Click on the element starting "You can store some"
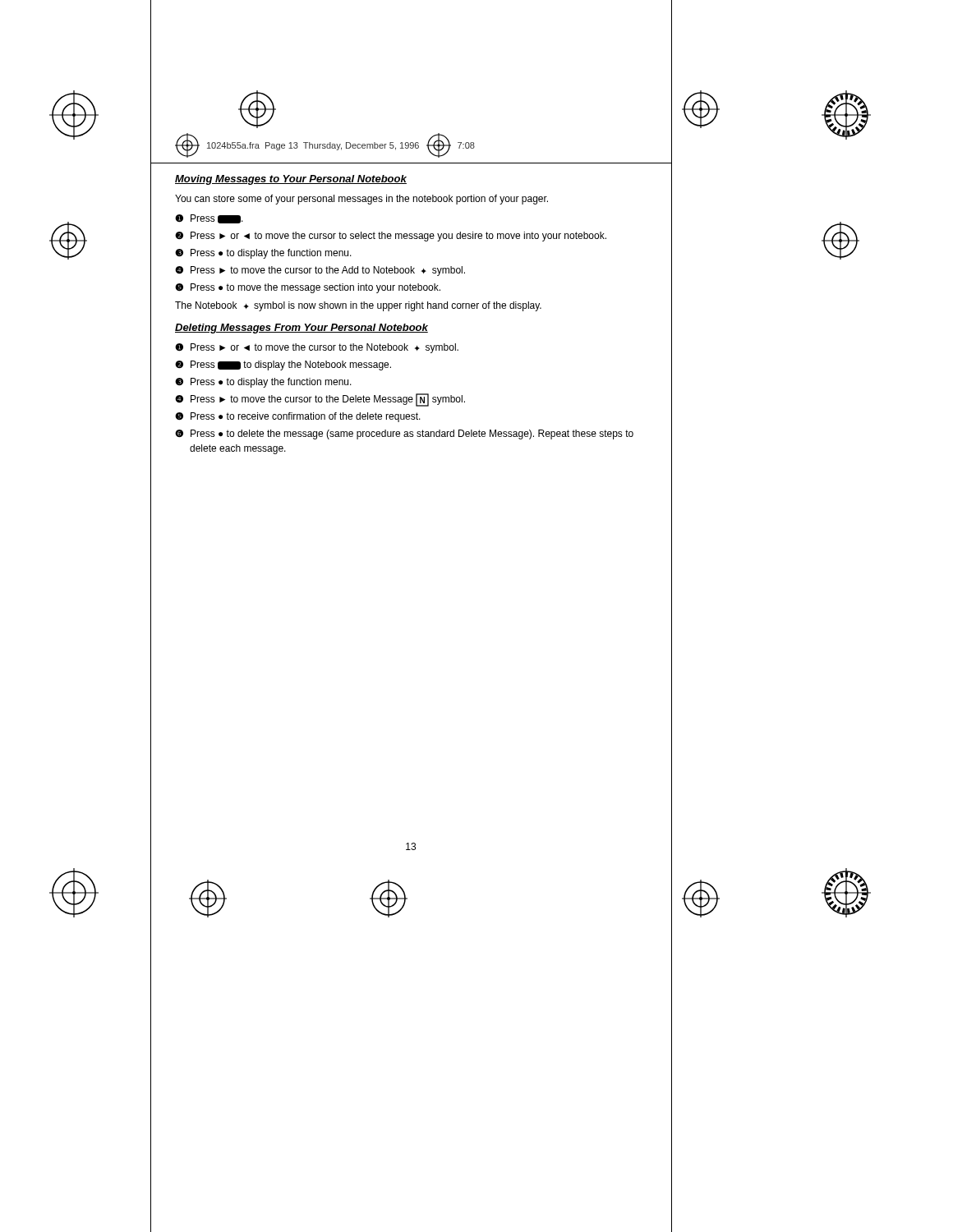The height and width of the screenshot is (1232, 953). click(x=362, y=199)
